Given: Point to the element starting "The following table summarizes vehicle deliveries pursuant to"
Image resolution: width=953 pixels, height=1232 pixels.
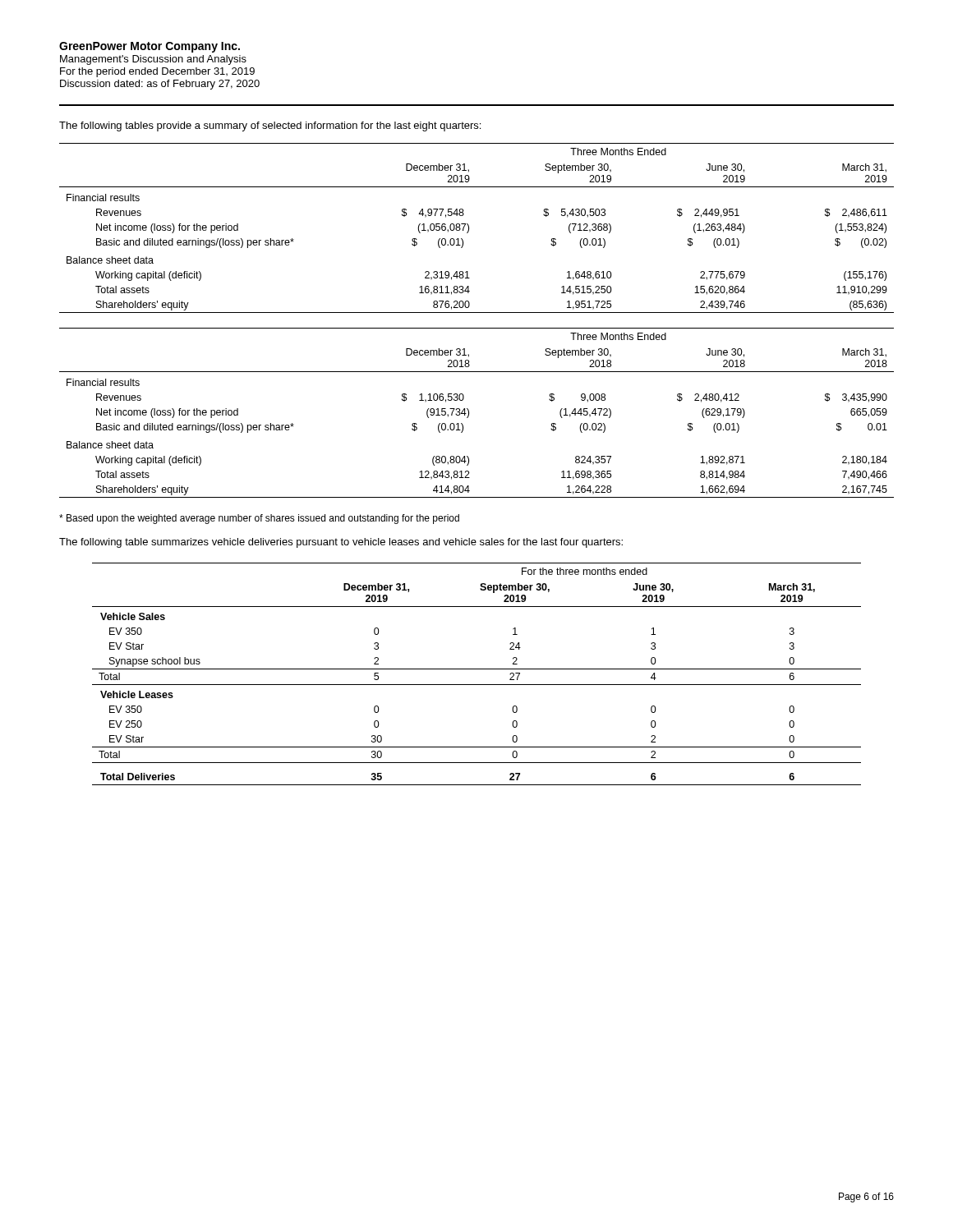Looking at the screenshot, I should (341, 542).
